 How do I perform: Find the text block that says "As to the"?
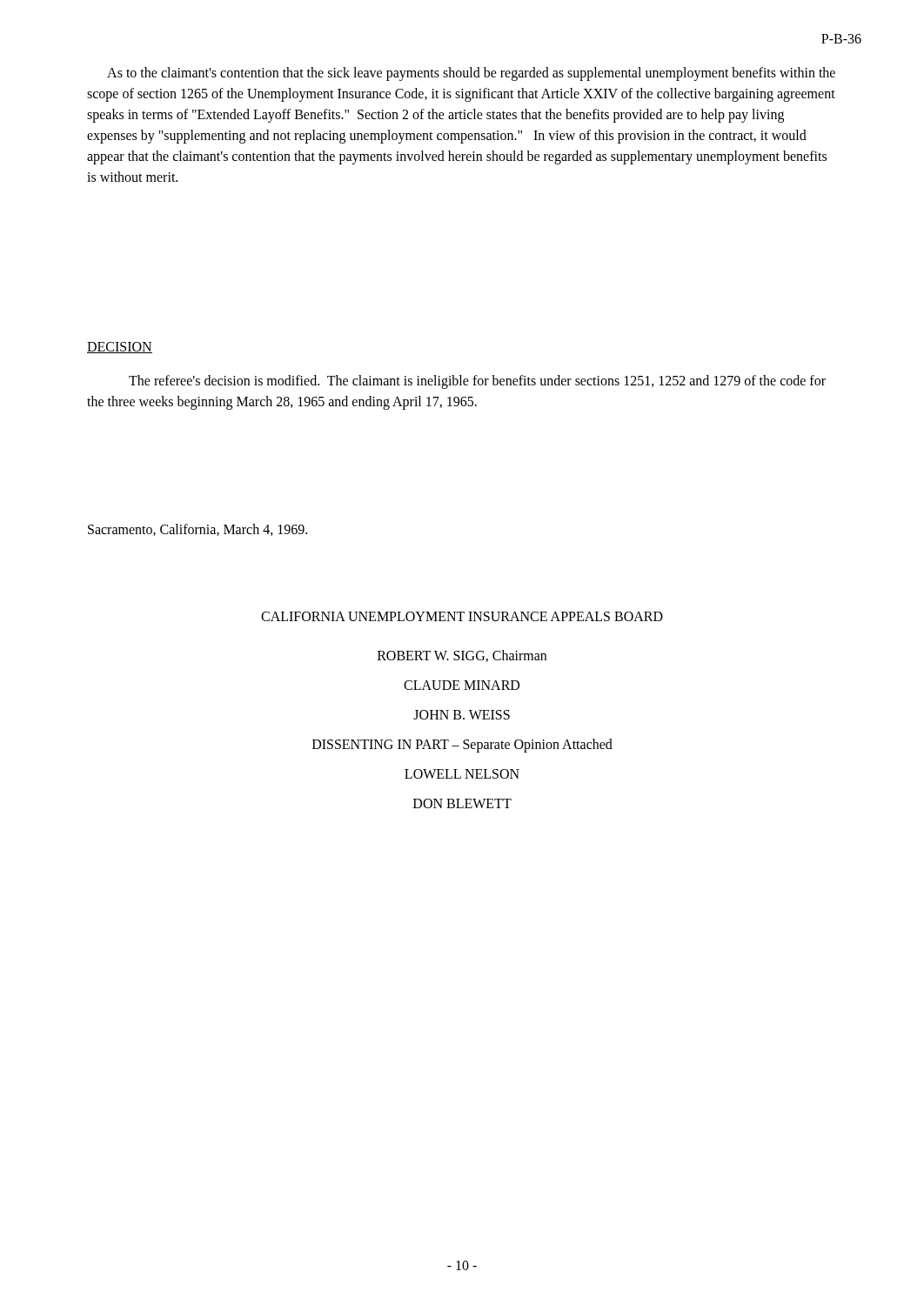click(461, 125)
